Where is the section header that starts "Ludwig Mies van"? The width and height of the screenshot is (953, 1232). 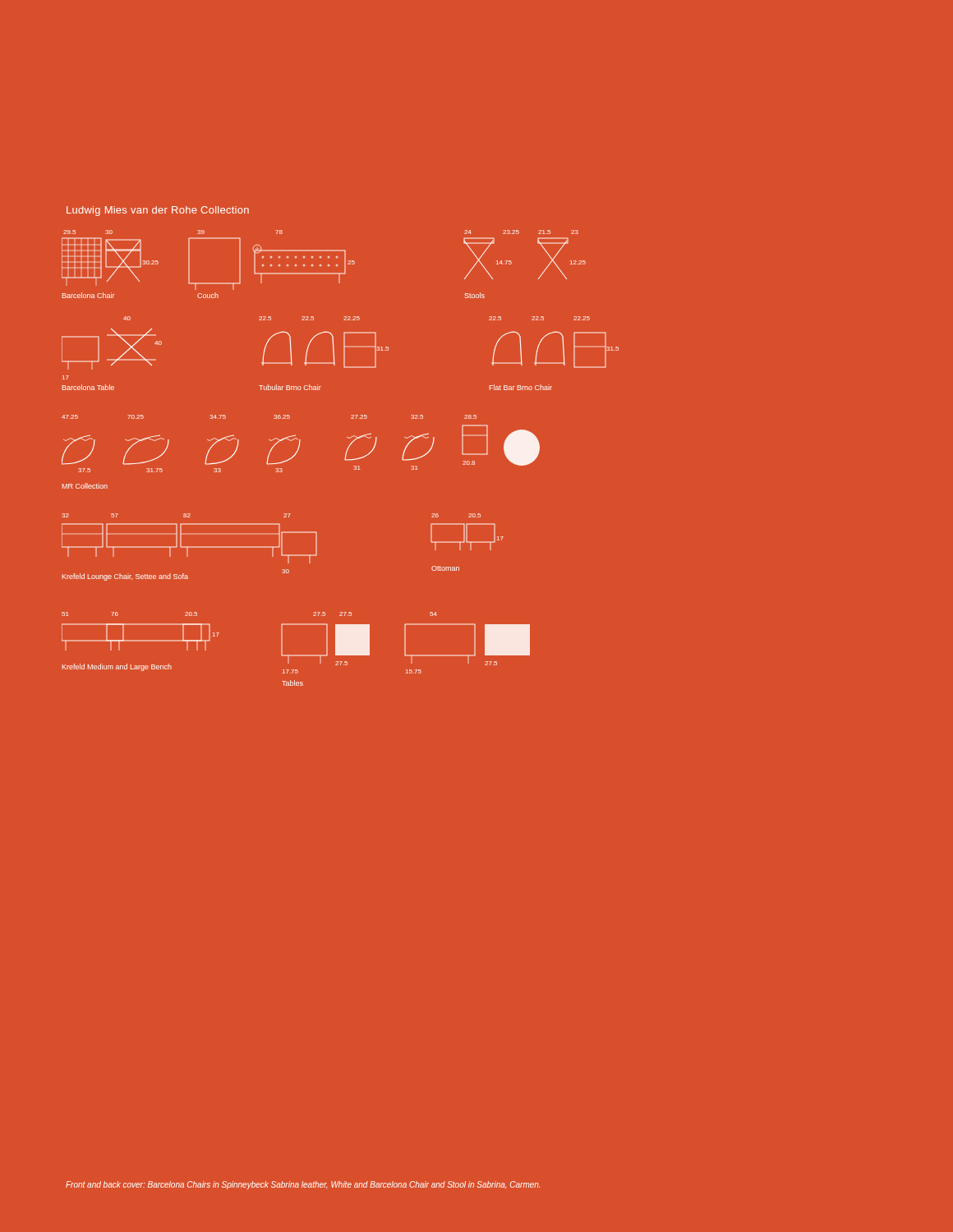pyautogui.click(x=158, y=210)
